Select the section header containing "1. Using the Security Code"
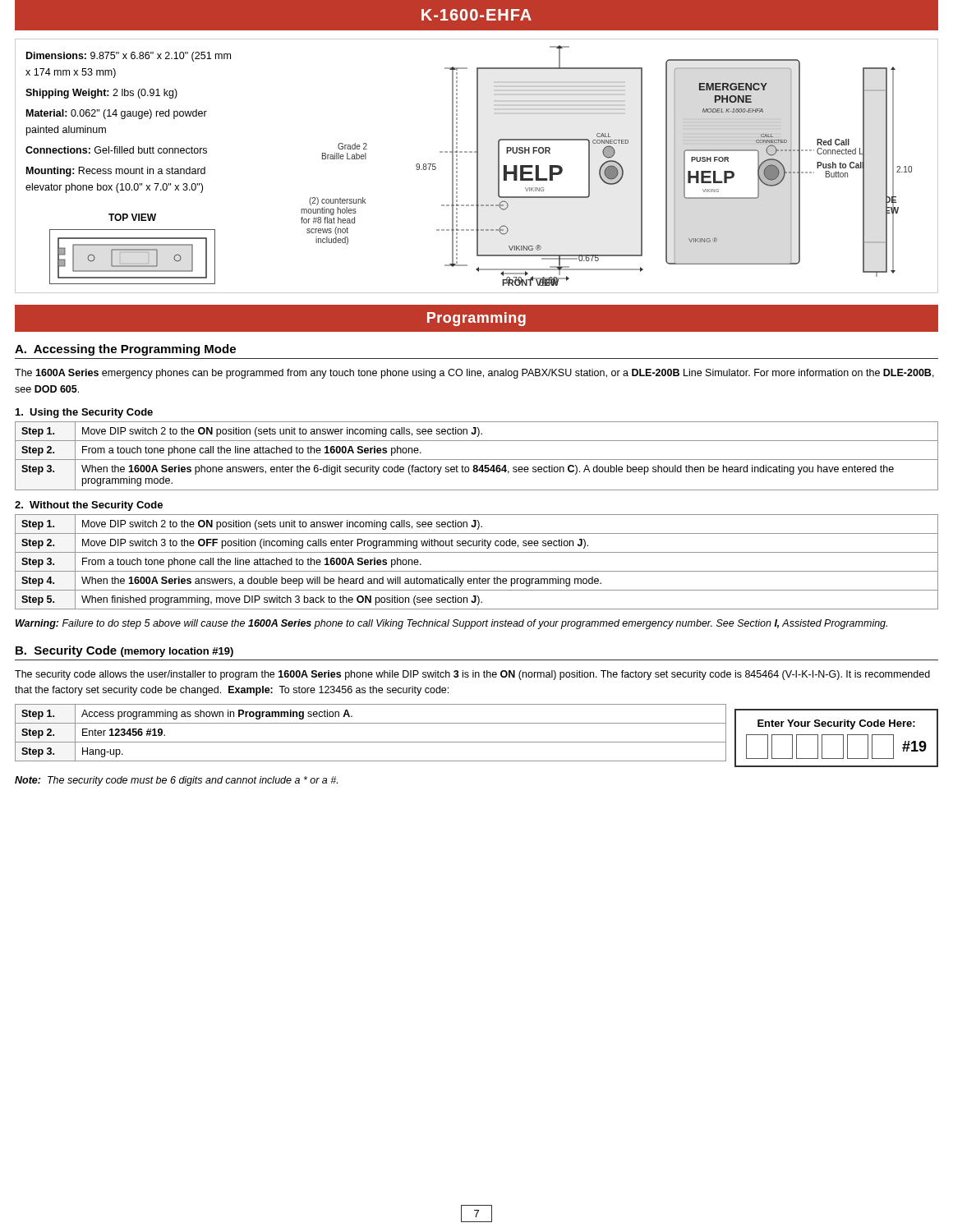This screenshot has height=1232, width=953. (x=84, y=412)
